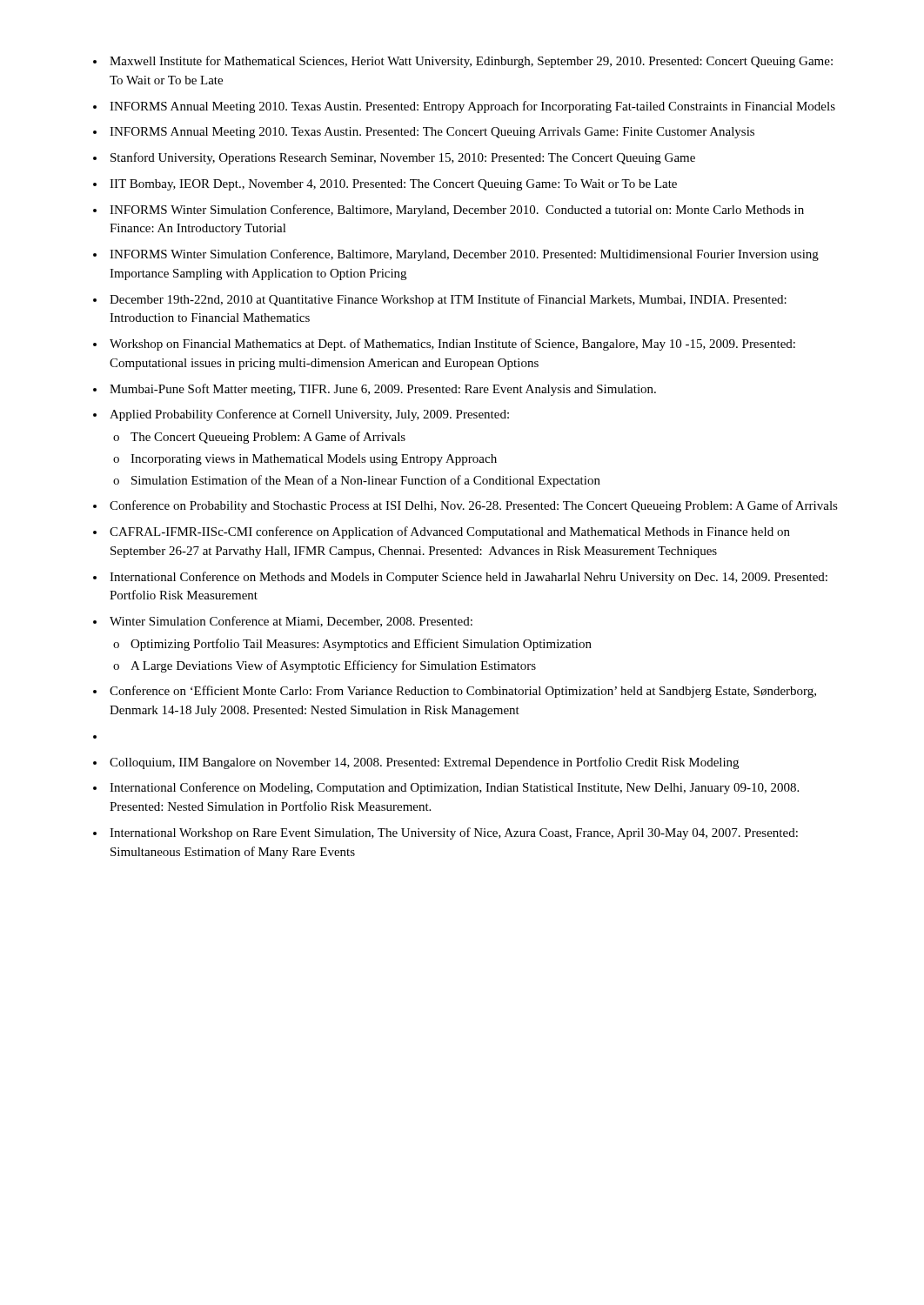Image resolution: width=924 pixels, height=1305 pixels.
Task: Locate the element starting "Stanford University, Operations Research Seminar,"
Action: (403, 157)
